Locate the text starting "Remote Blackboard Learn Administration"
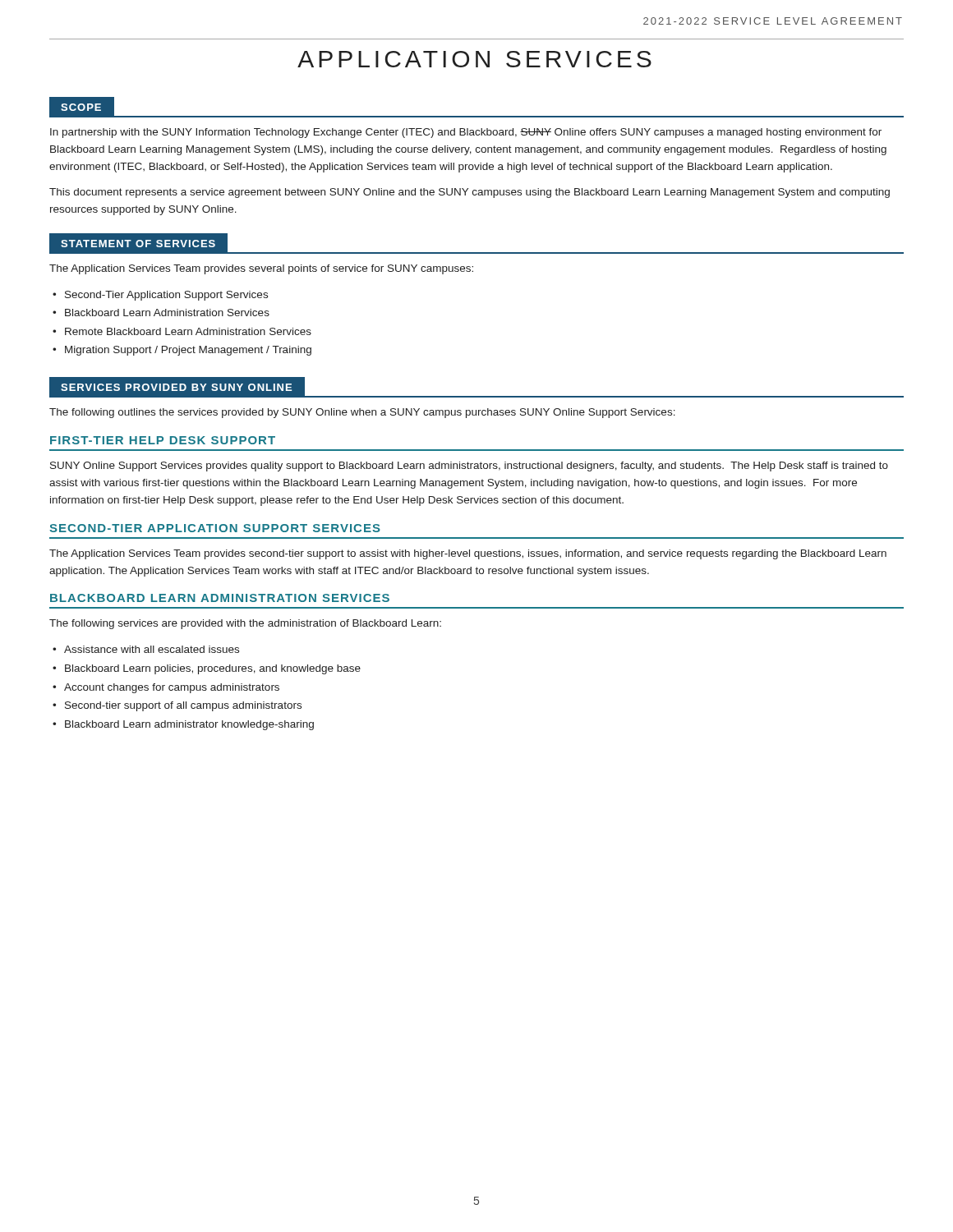The image size is (953, 1232). pos(188,331)
